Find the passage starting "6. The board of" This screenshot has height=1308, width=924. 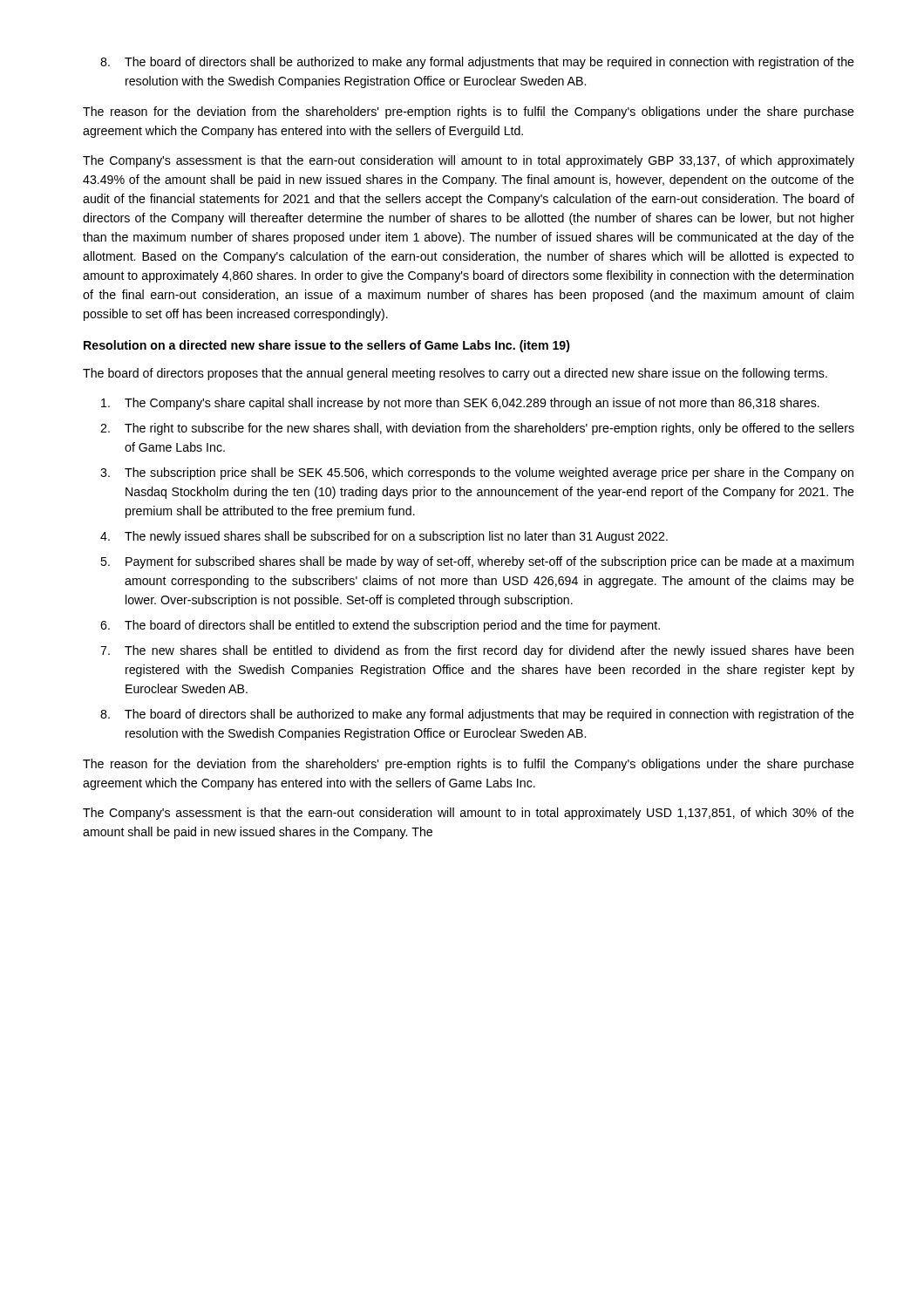[477, 625]
